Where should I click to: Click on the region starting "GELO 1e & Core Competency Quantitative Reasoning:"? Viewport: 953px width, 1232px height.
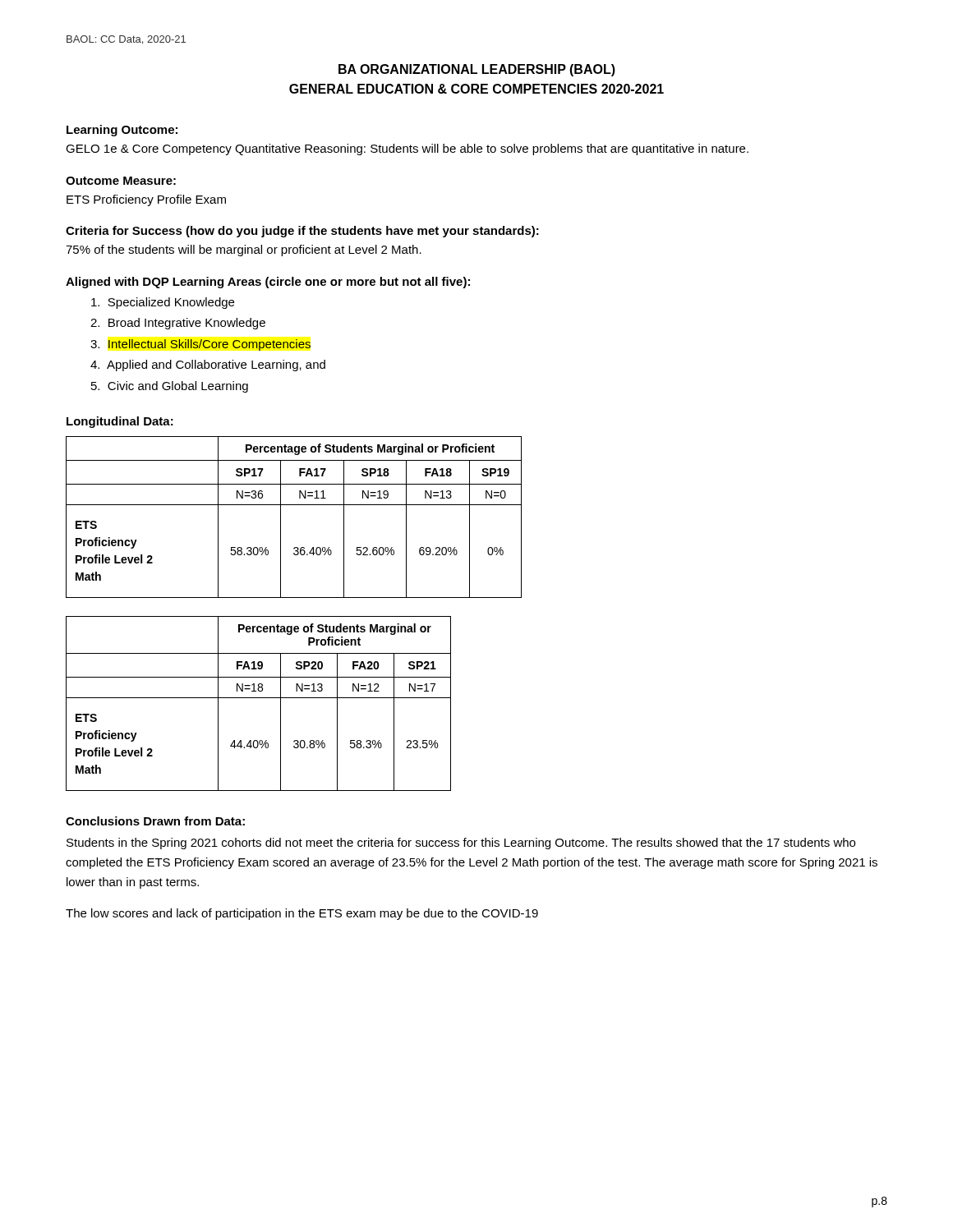[x=408, y=148]
